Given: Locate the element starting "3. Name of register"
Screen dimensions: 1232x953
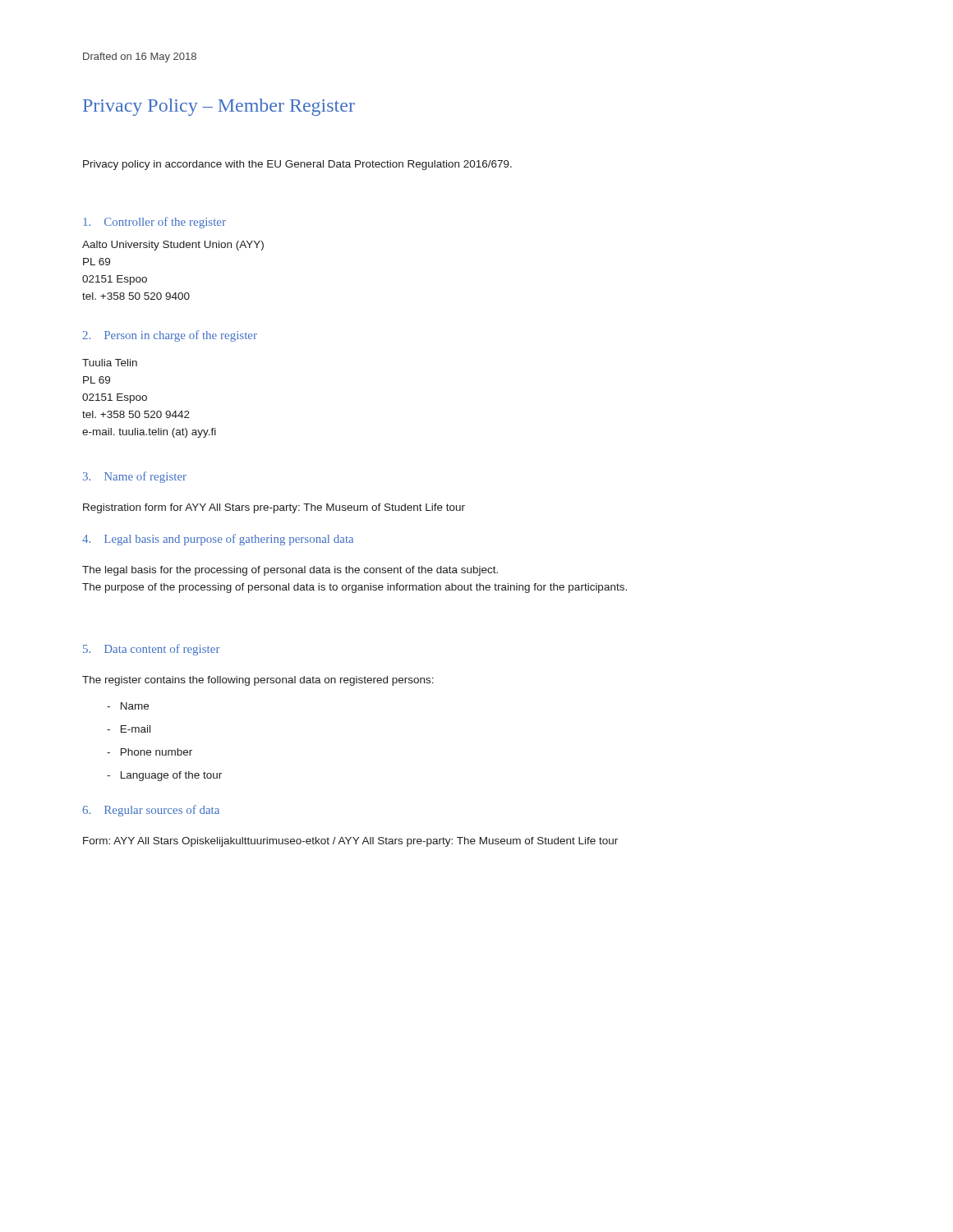Looking at the screenshot, I should coord(134,476).
